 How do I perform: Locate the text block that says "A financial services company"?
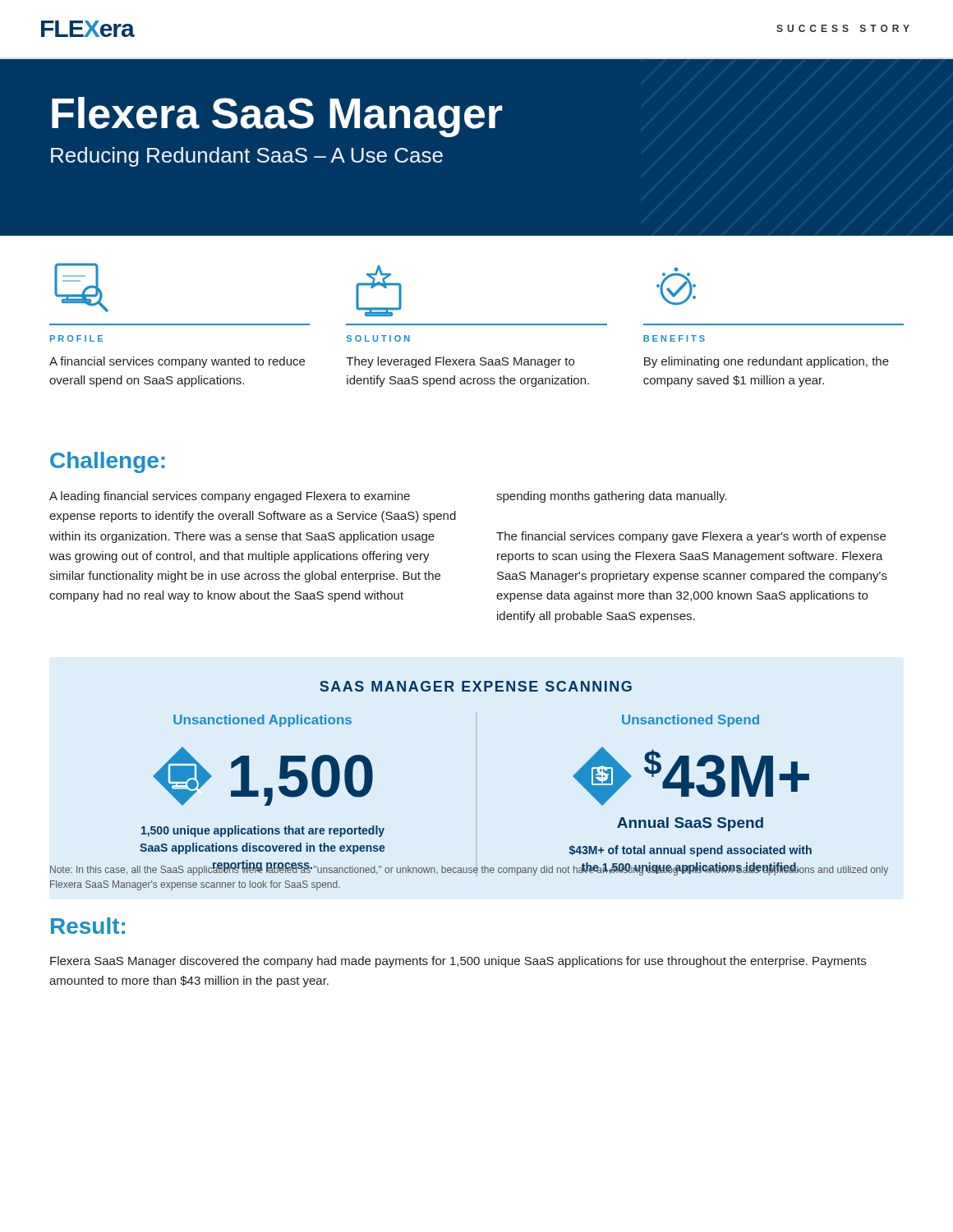pyautogui.click(x=177, y=371)
